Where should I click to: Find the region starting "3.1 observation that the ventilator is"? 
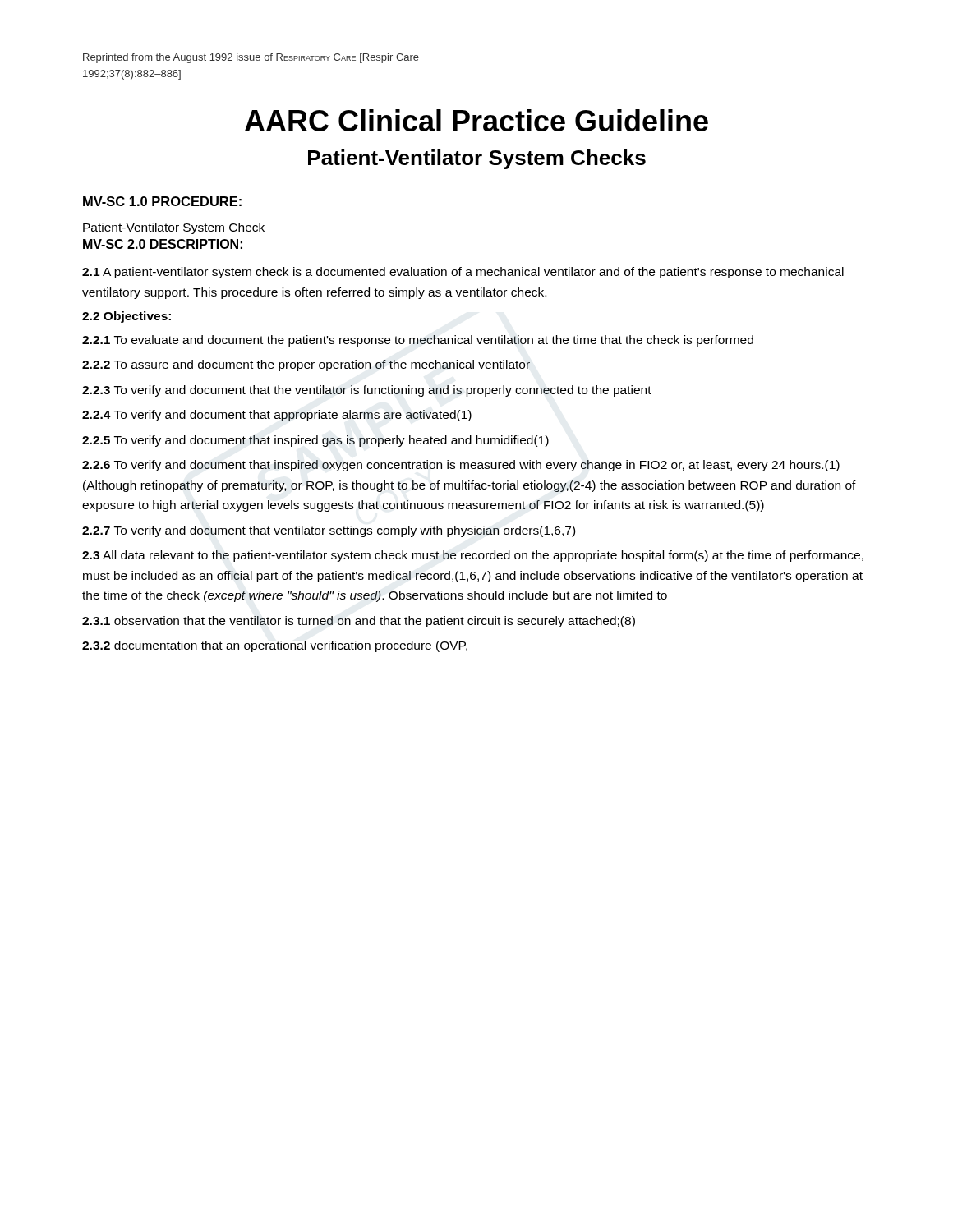tap(359, 620)
